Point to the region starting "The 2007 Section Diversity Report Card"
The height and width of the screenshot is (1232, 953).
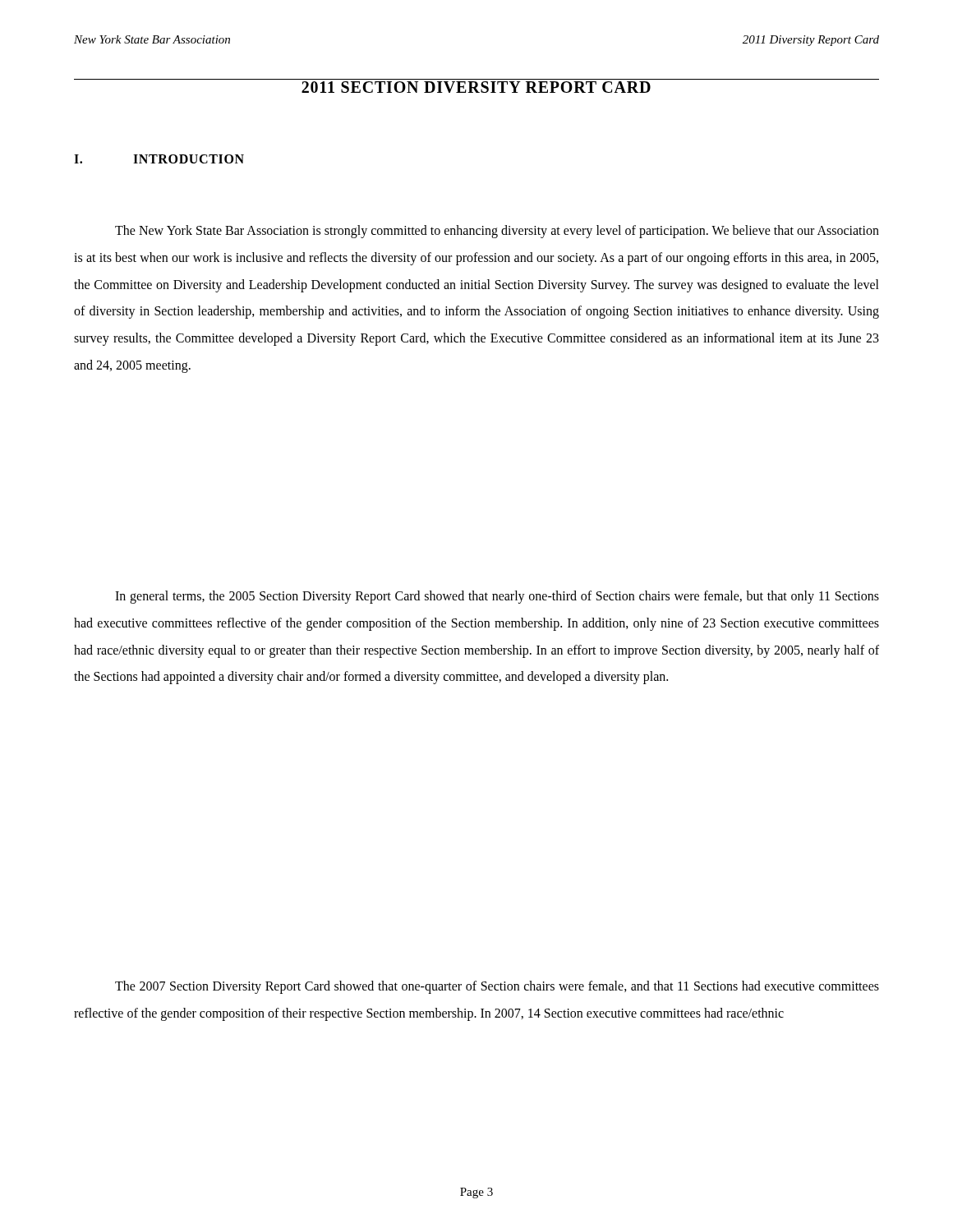coord(476,1000)
